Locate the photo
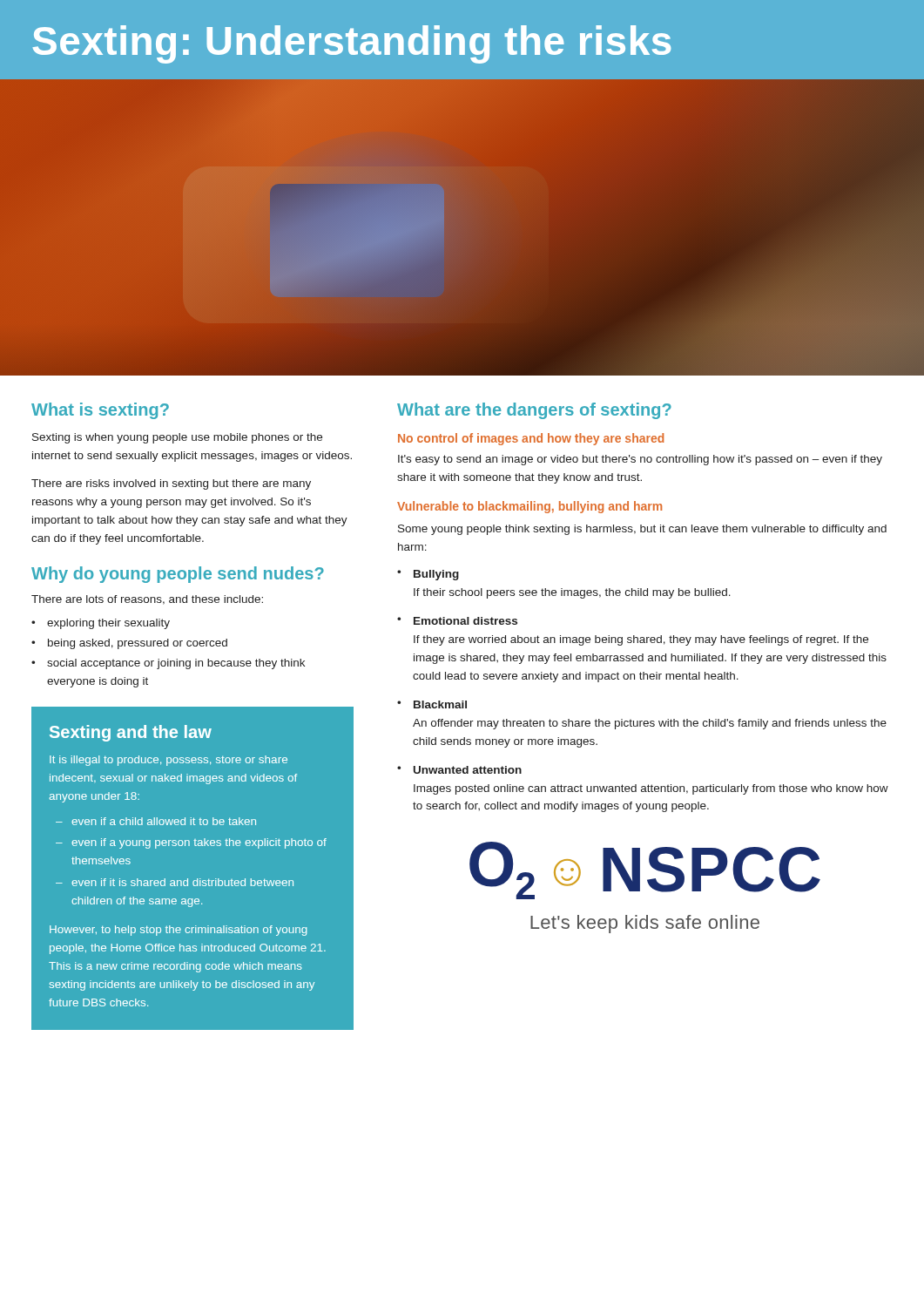 [462, 227]
